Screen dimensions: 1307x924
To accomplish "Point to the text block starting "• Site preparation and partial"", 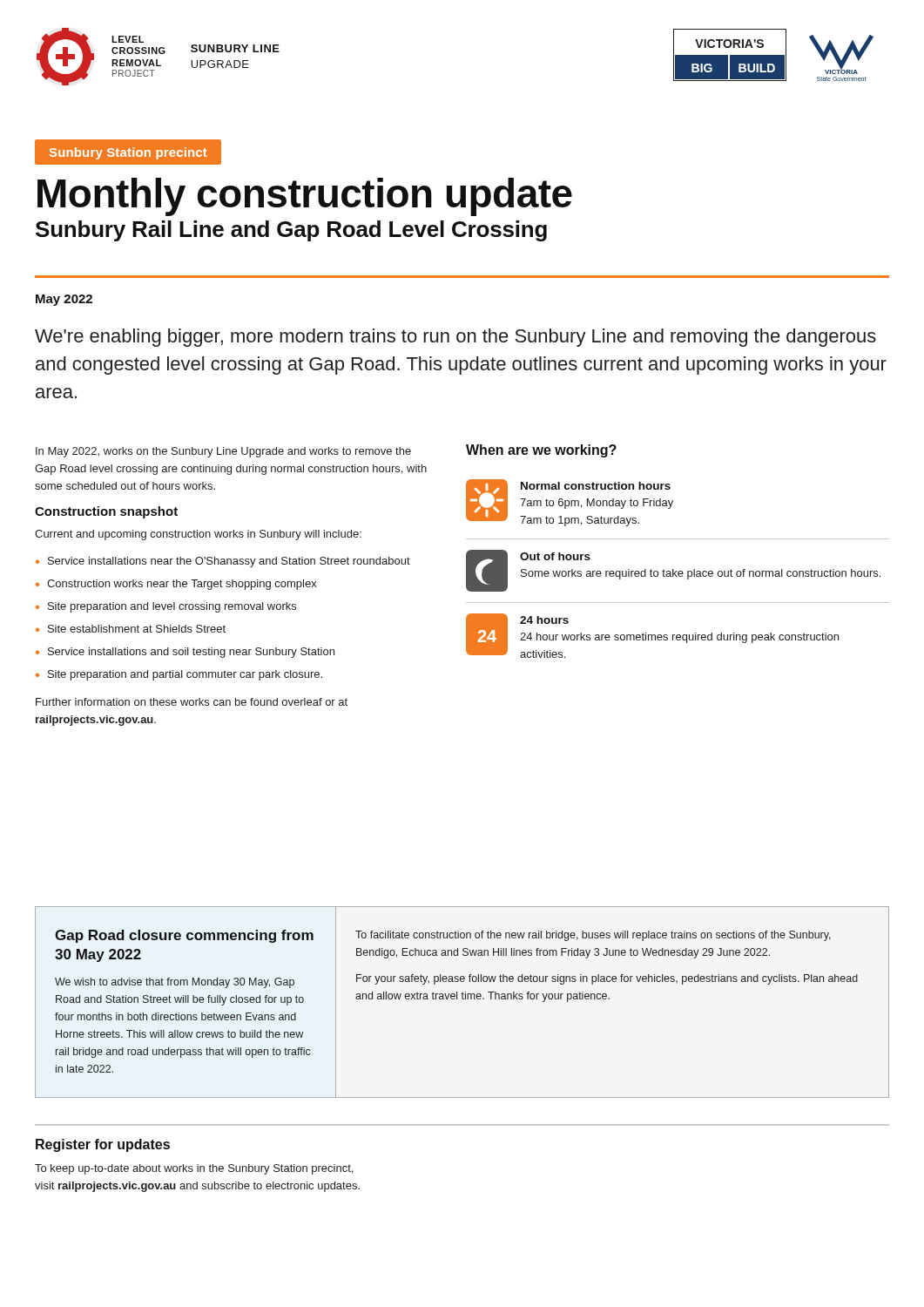I will coord(179,675).
